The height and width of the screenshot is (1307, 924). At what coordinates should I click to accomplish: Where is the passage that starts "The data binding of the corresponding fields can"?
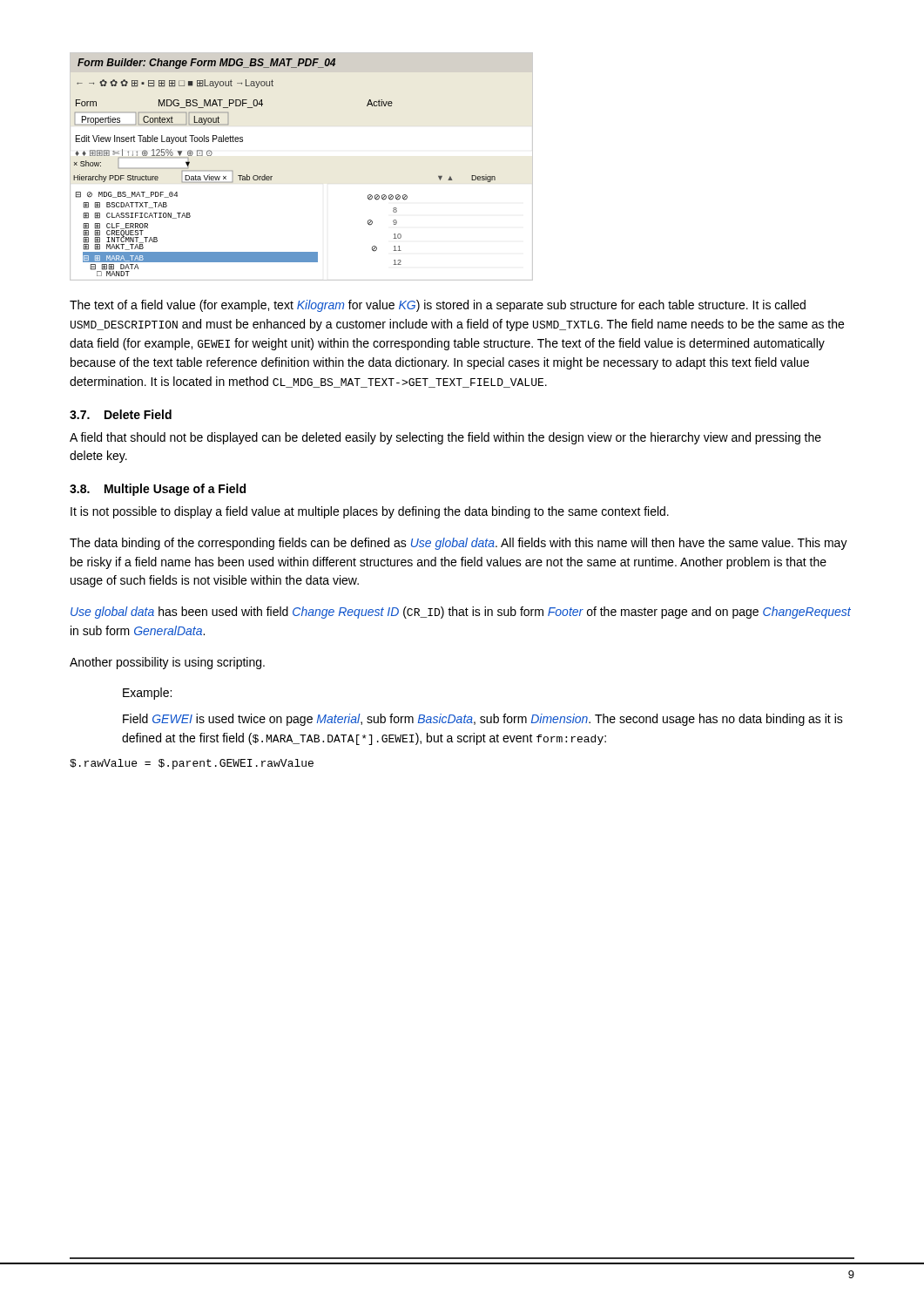click(458, 562)
